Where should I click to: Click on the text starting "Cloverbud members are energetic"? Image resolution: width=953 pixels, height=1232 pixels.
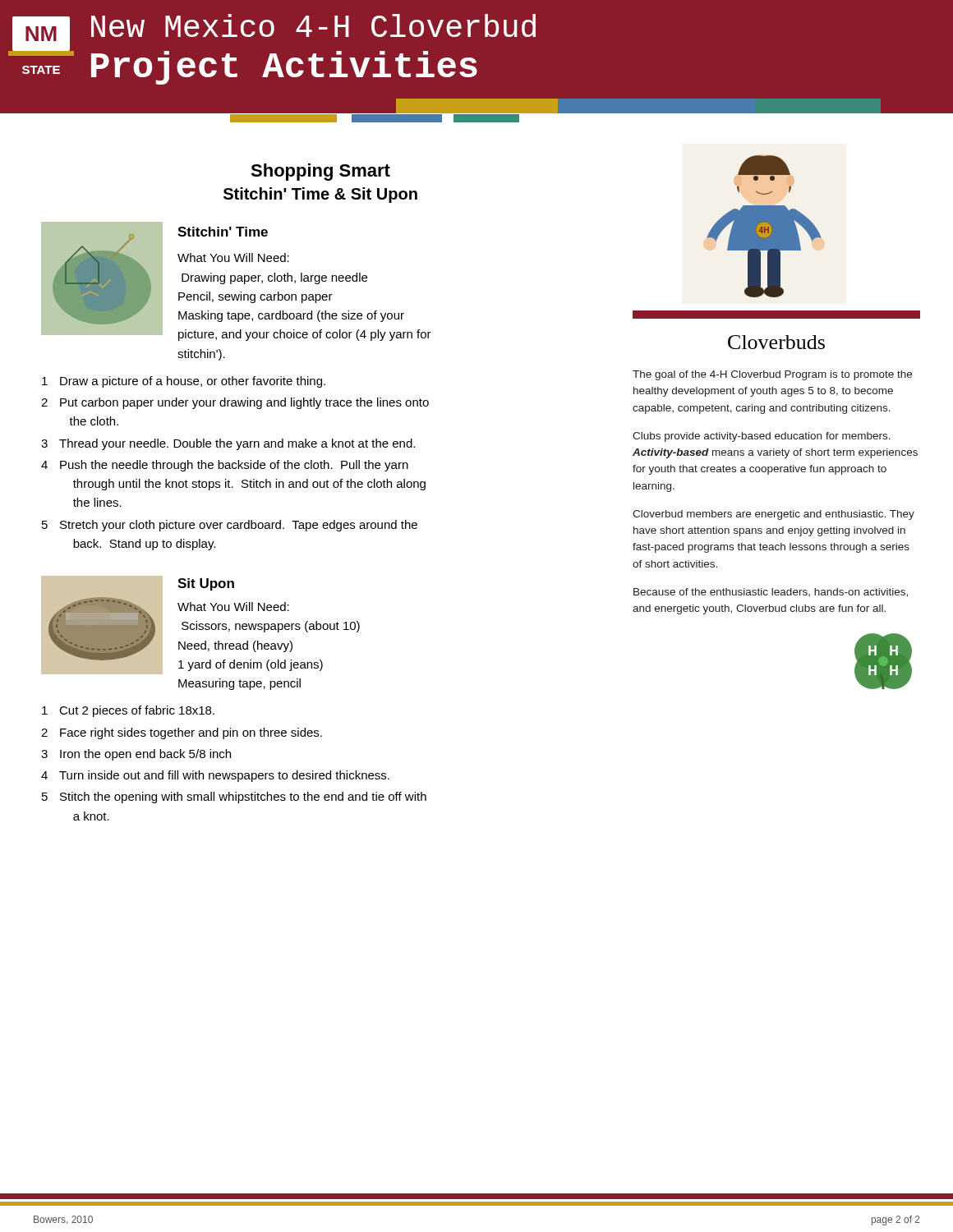point(773,538)
